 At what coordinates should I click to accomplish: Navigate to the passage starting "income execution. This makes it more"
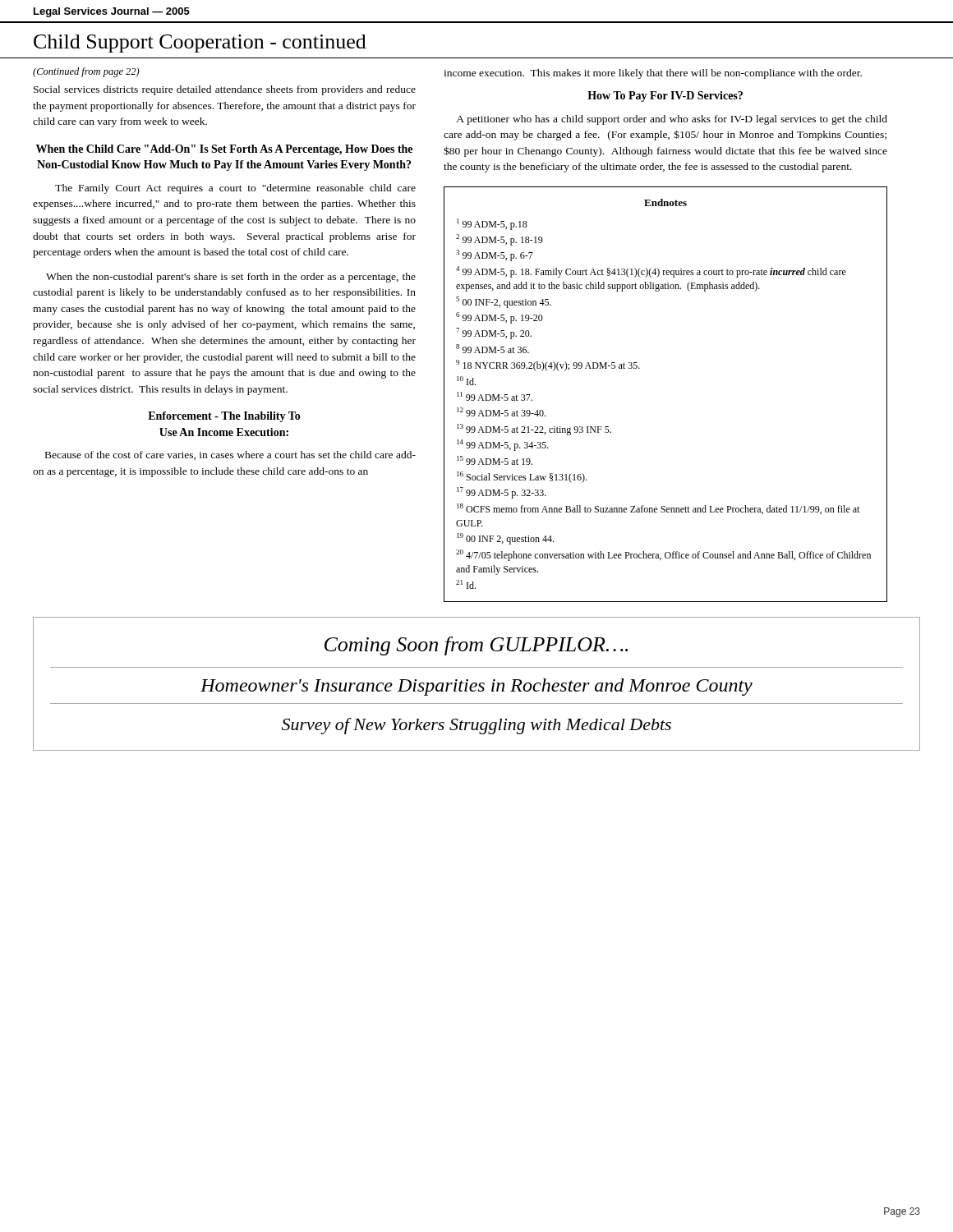(x=665, y=73)
